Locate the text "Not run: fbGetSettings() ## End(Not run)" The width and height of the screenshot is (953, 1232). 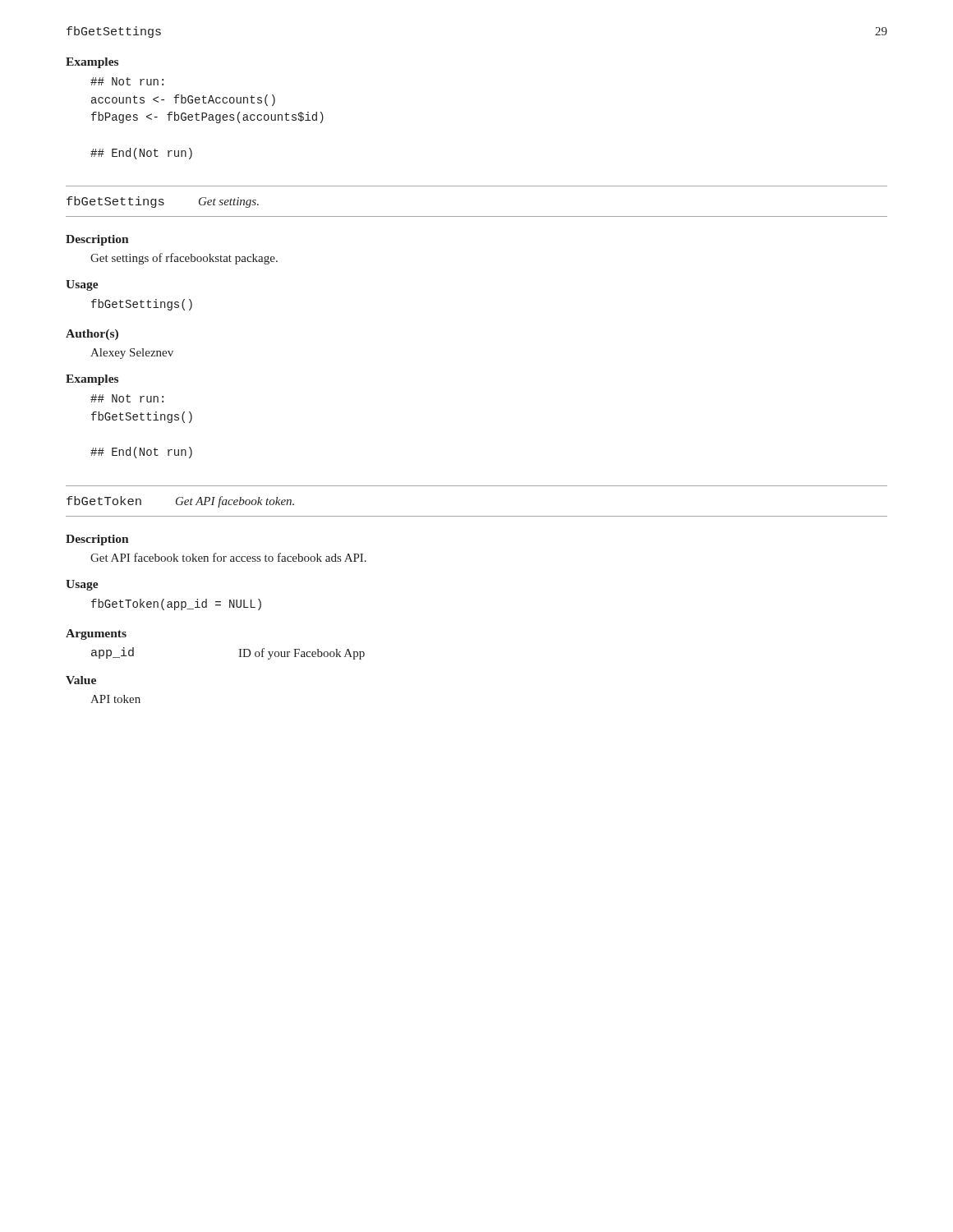pos(142,426)
